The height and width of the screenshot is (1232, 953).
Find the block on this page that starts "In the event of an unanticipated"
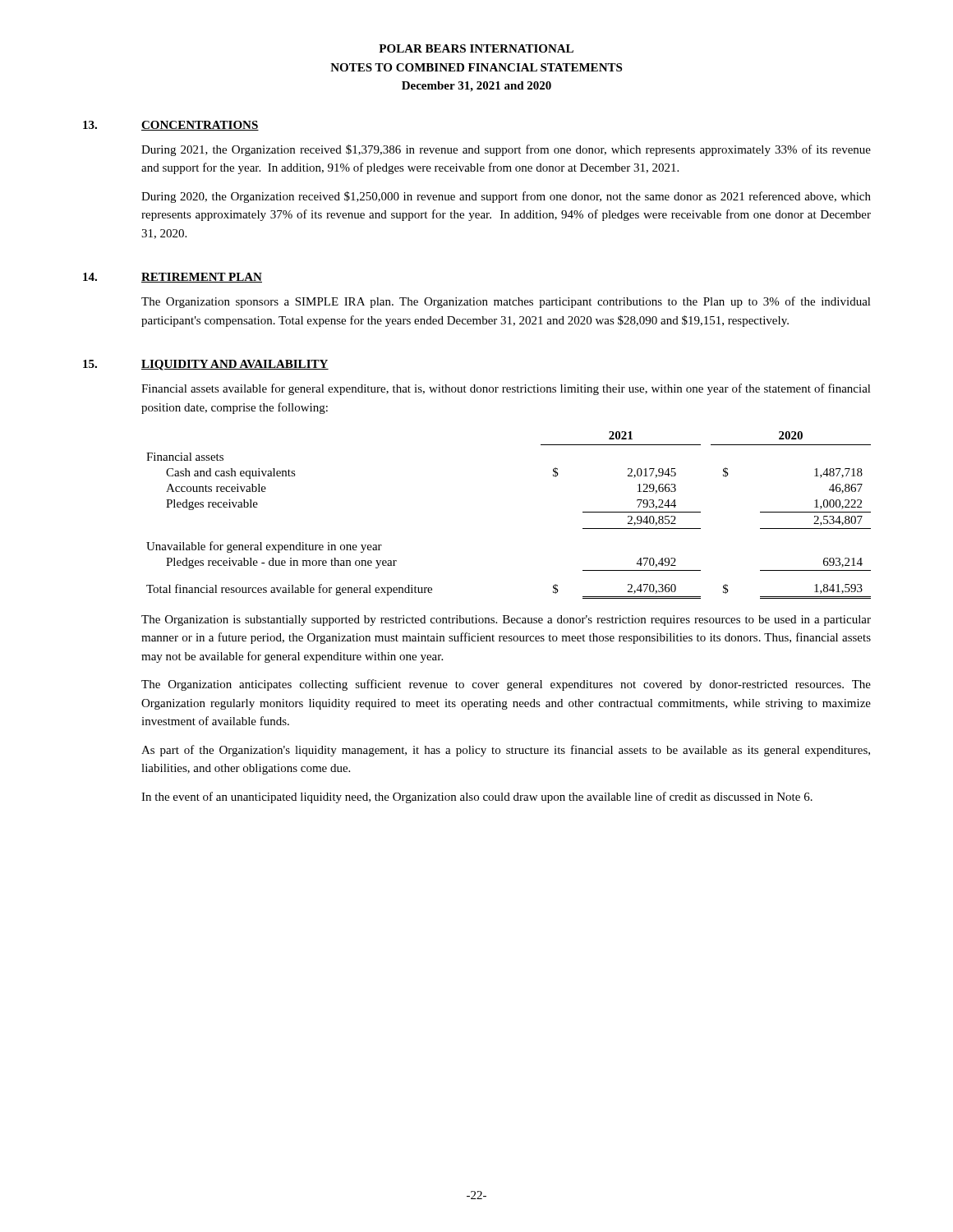(x=477, y=796)
